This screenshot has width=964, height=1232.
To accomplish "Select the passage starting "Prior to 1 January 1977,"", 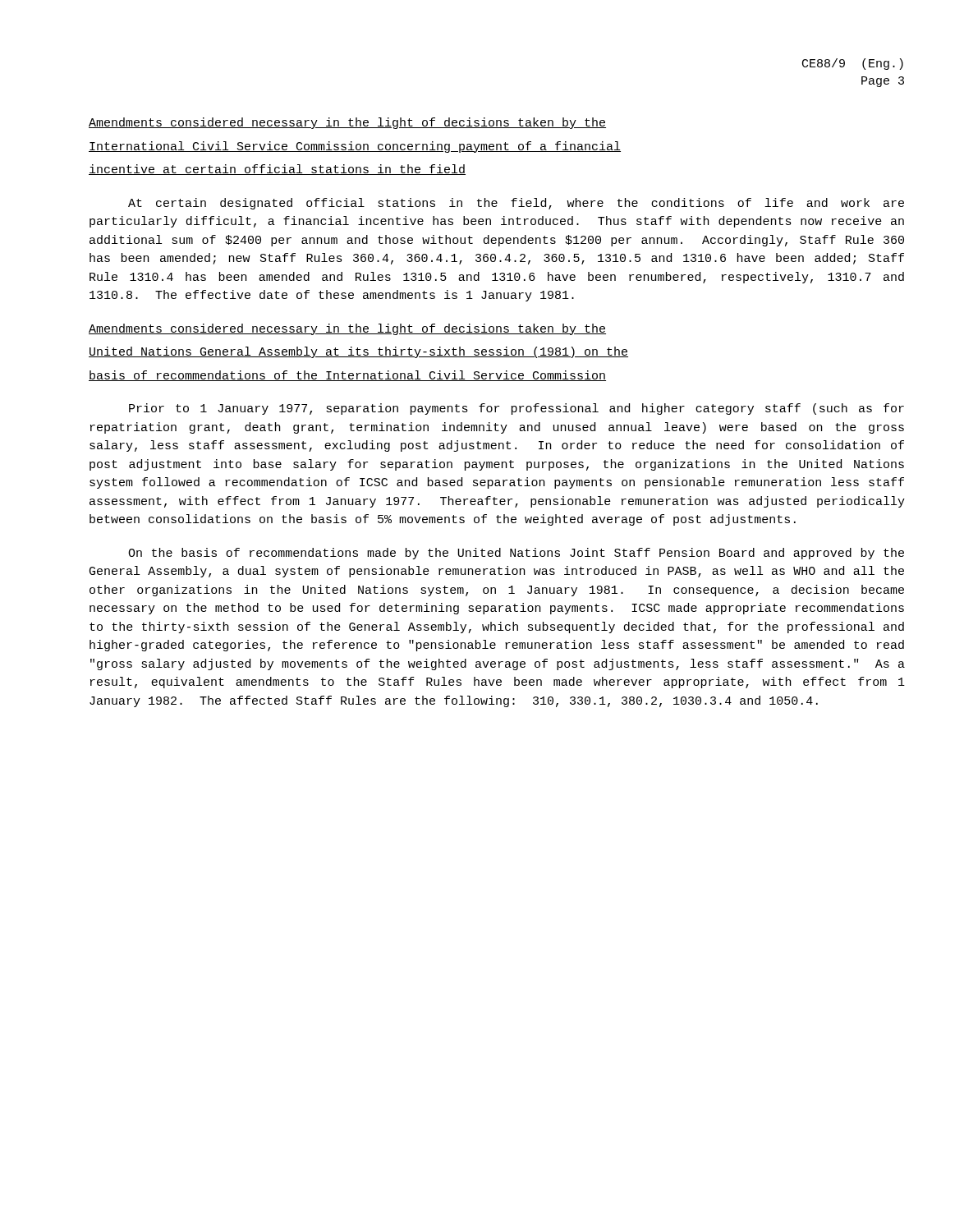I will [497, 465].
